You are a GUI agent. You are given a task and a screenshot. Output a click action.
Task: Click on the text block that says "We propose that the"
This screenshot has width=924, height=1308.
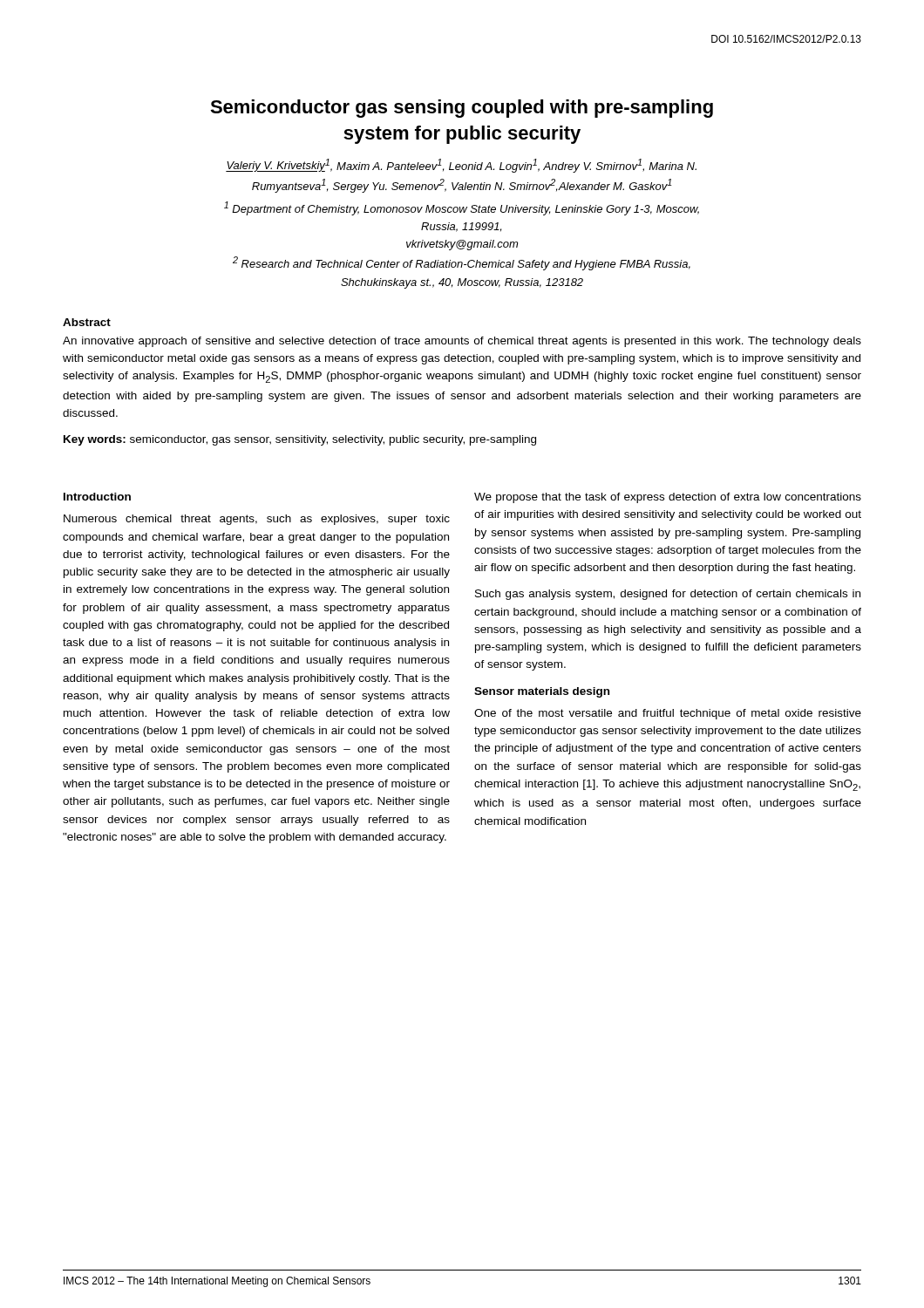point(668,532)
